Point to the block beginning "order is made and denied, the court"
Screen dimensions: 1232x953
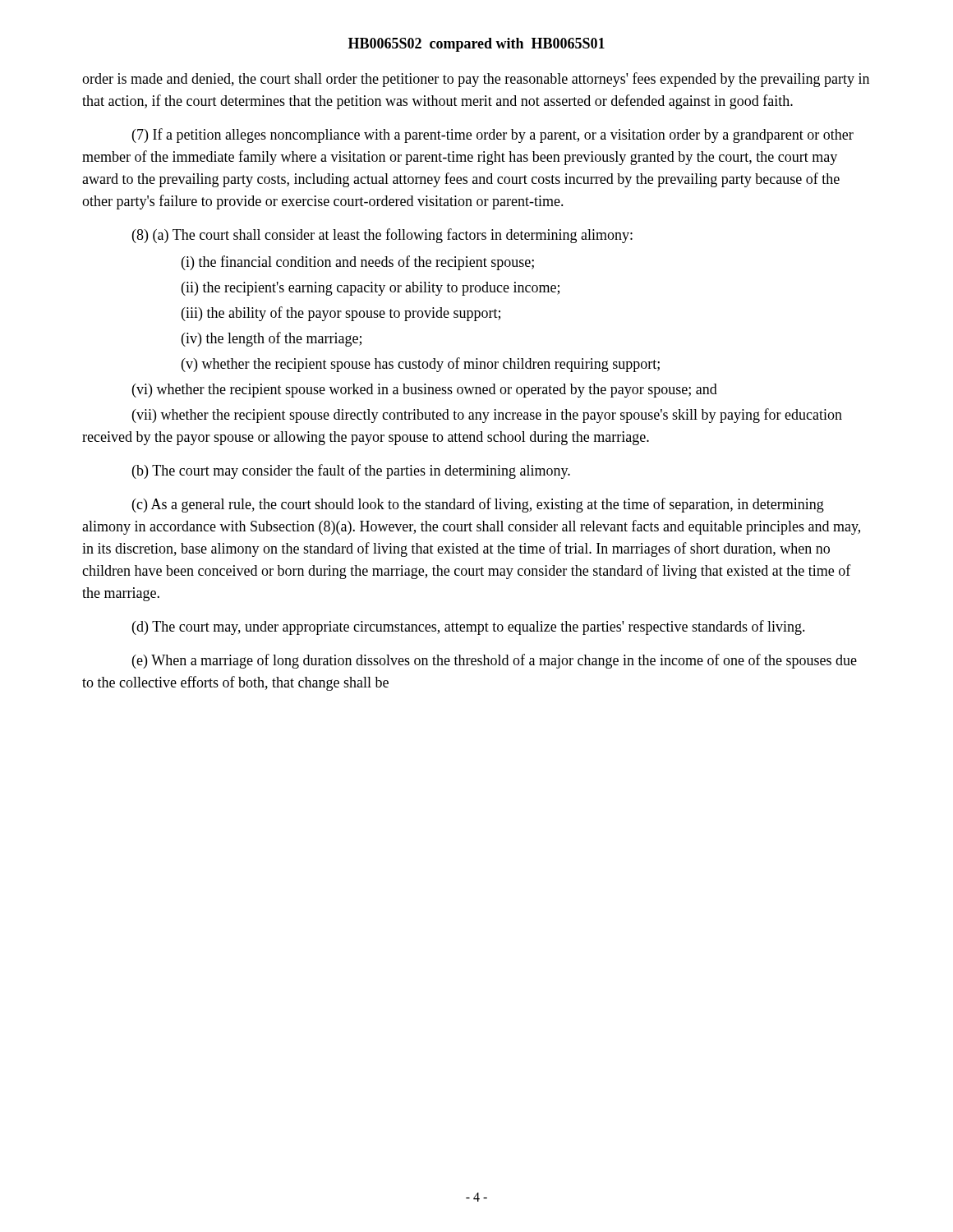(476, 90)
